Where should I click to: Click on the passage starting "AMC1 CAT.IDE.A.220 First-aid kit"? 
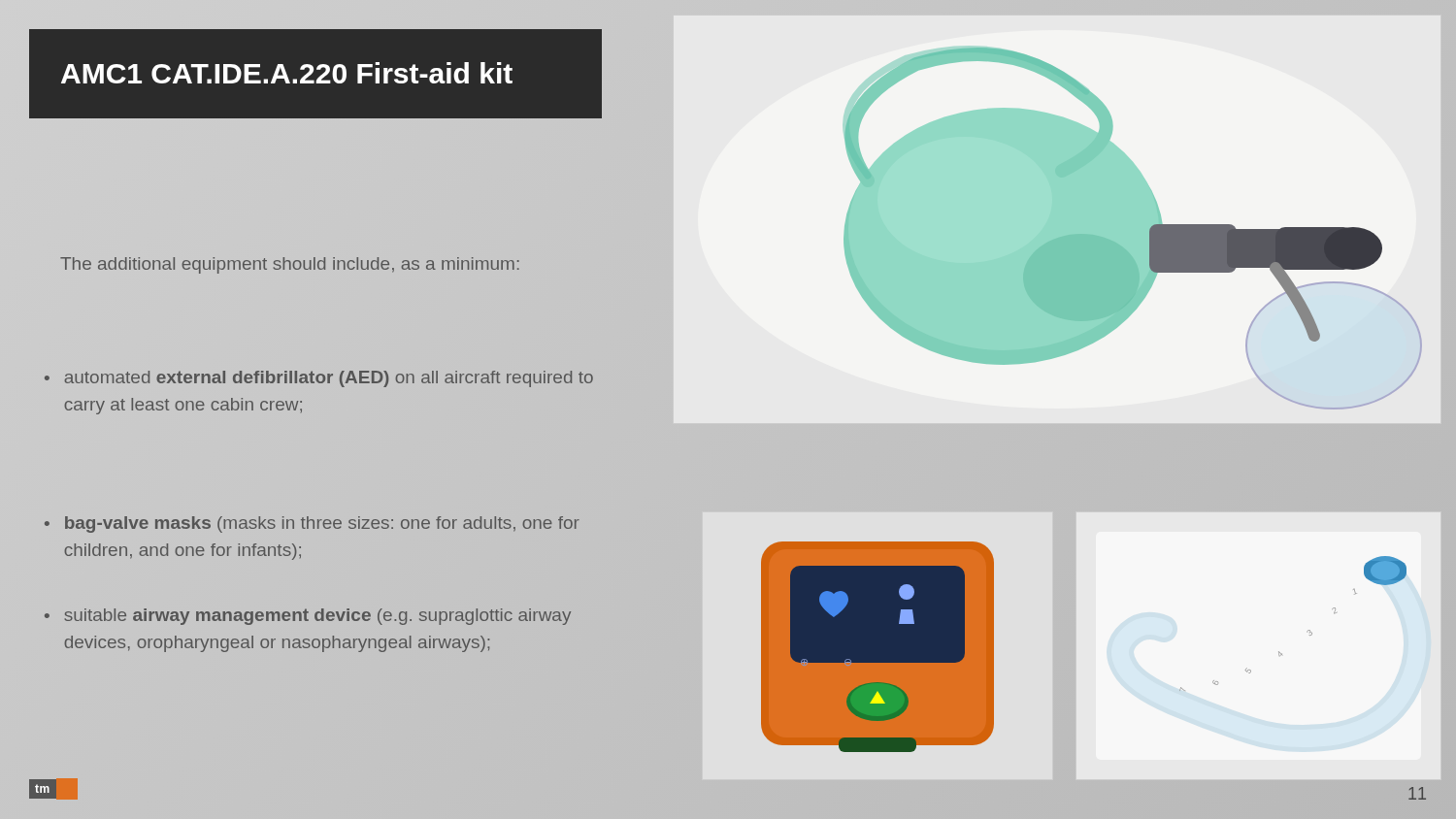(286, 73)
